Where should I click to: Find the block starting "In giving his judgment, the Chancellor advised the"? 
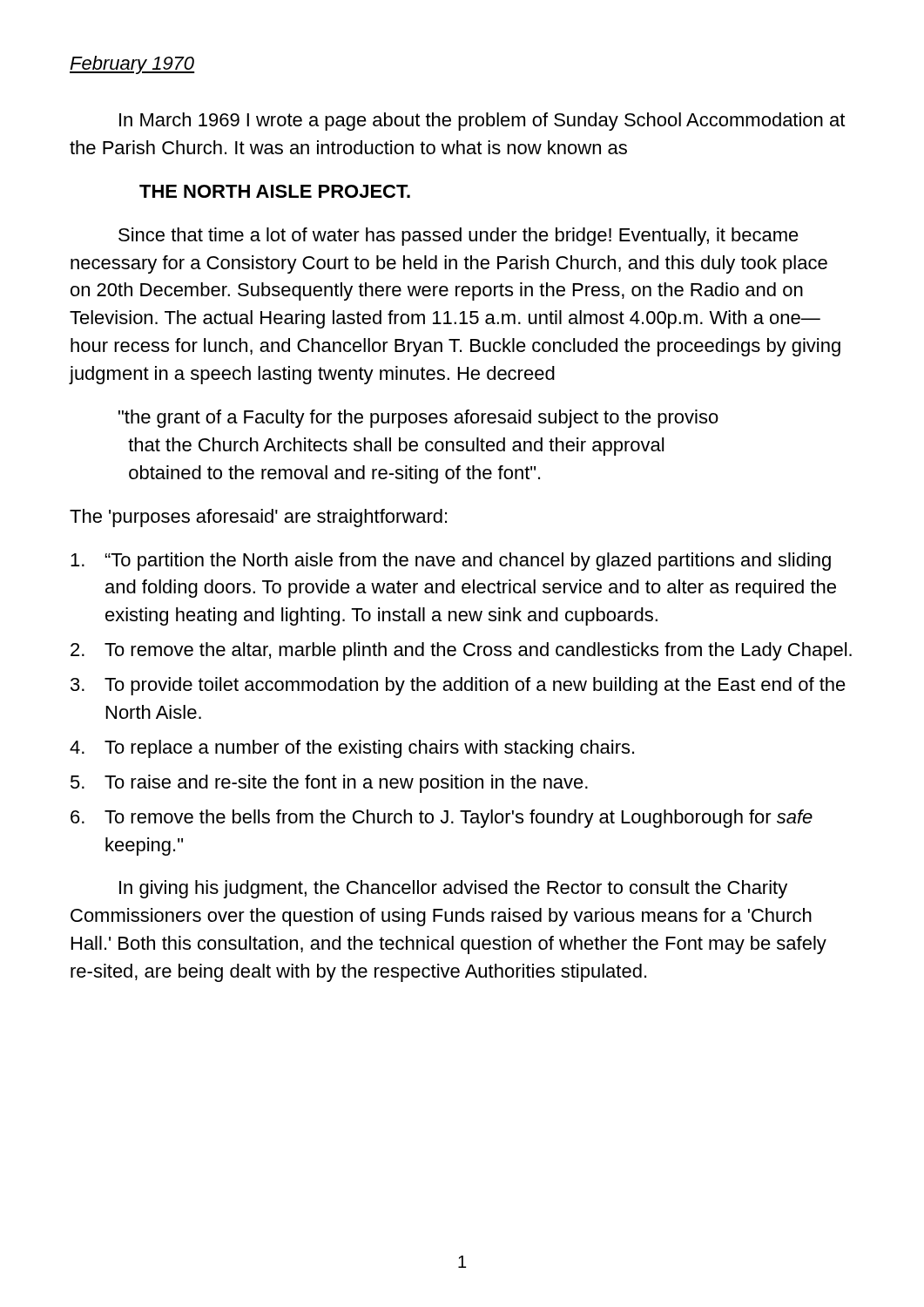[448, 930]
